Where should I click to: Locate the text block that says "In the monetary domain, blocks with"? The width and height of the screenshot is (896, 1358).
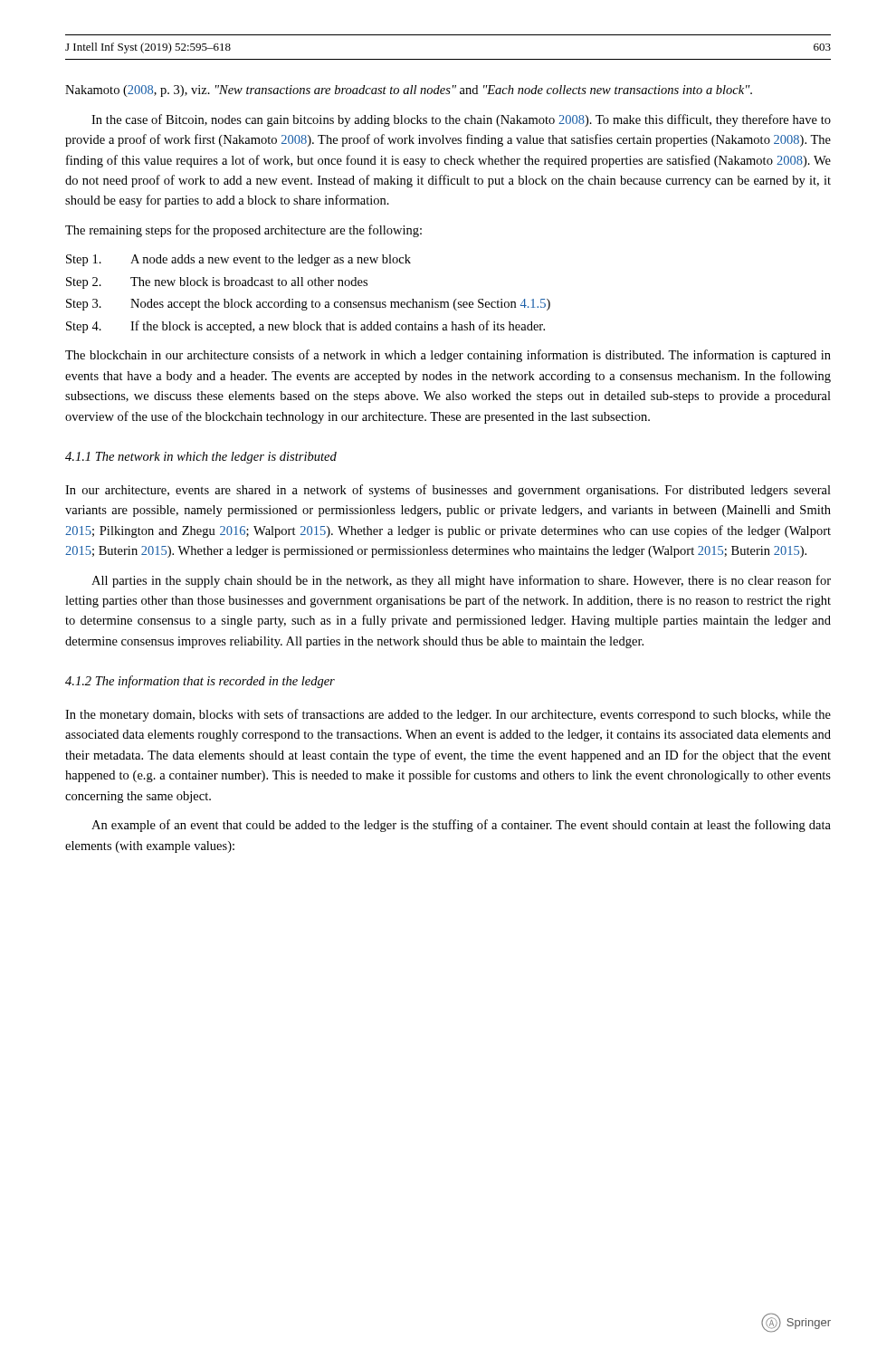pos(448,780)
